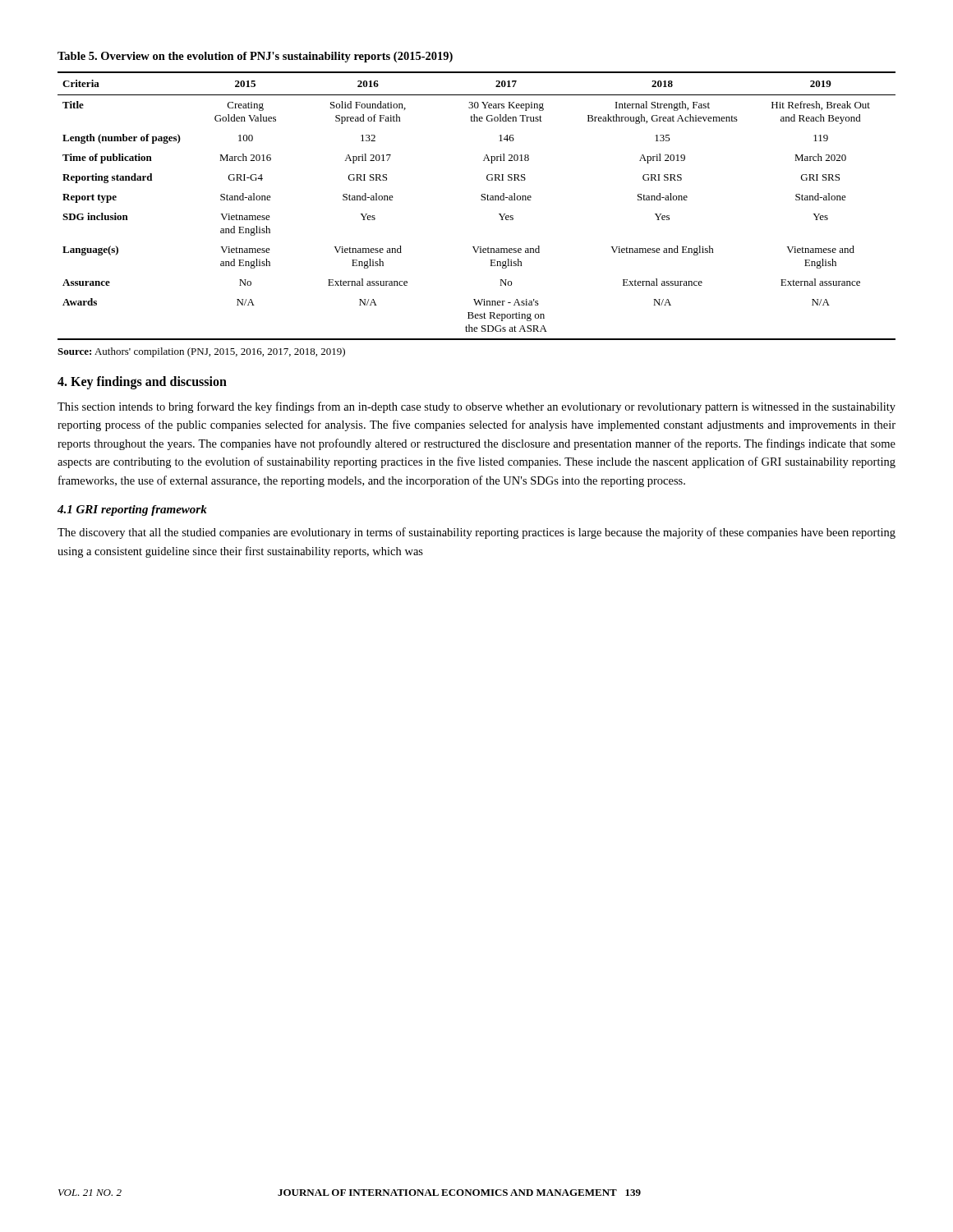Click on the text block containing "This section intends to bring forward the"
The height and width of the screenshot is (1232, 953).
pos(476,443)
